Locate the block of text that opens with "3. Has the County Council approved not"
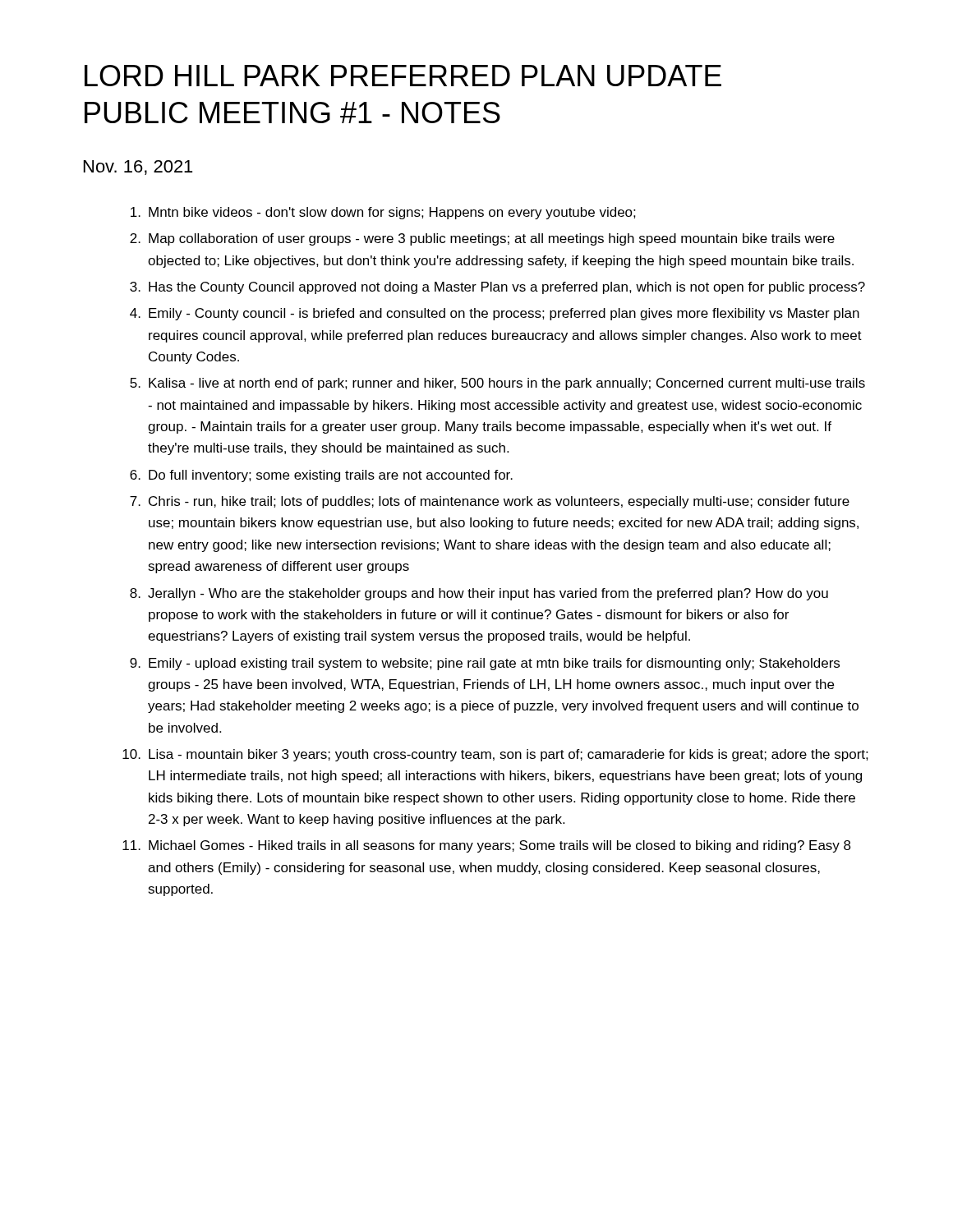953x1232 pixels. (493, 288)
